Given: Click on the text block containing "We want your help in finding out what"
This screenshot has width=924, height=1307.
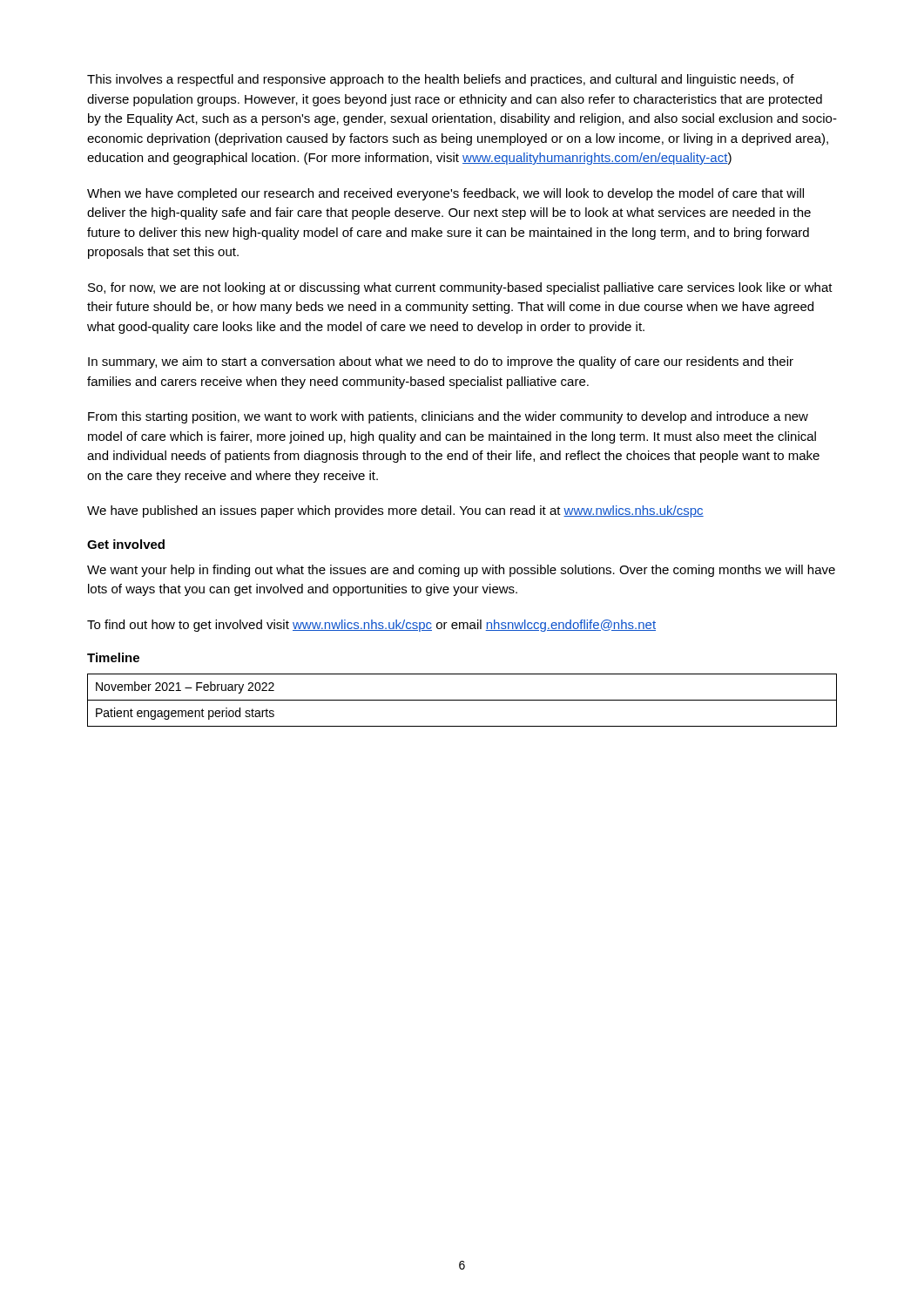Looking at the screenshot, I should click(x=461, y=579).
